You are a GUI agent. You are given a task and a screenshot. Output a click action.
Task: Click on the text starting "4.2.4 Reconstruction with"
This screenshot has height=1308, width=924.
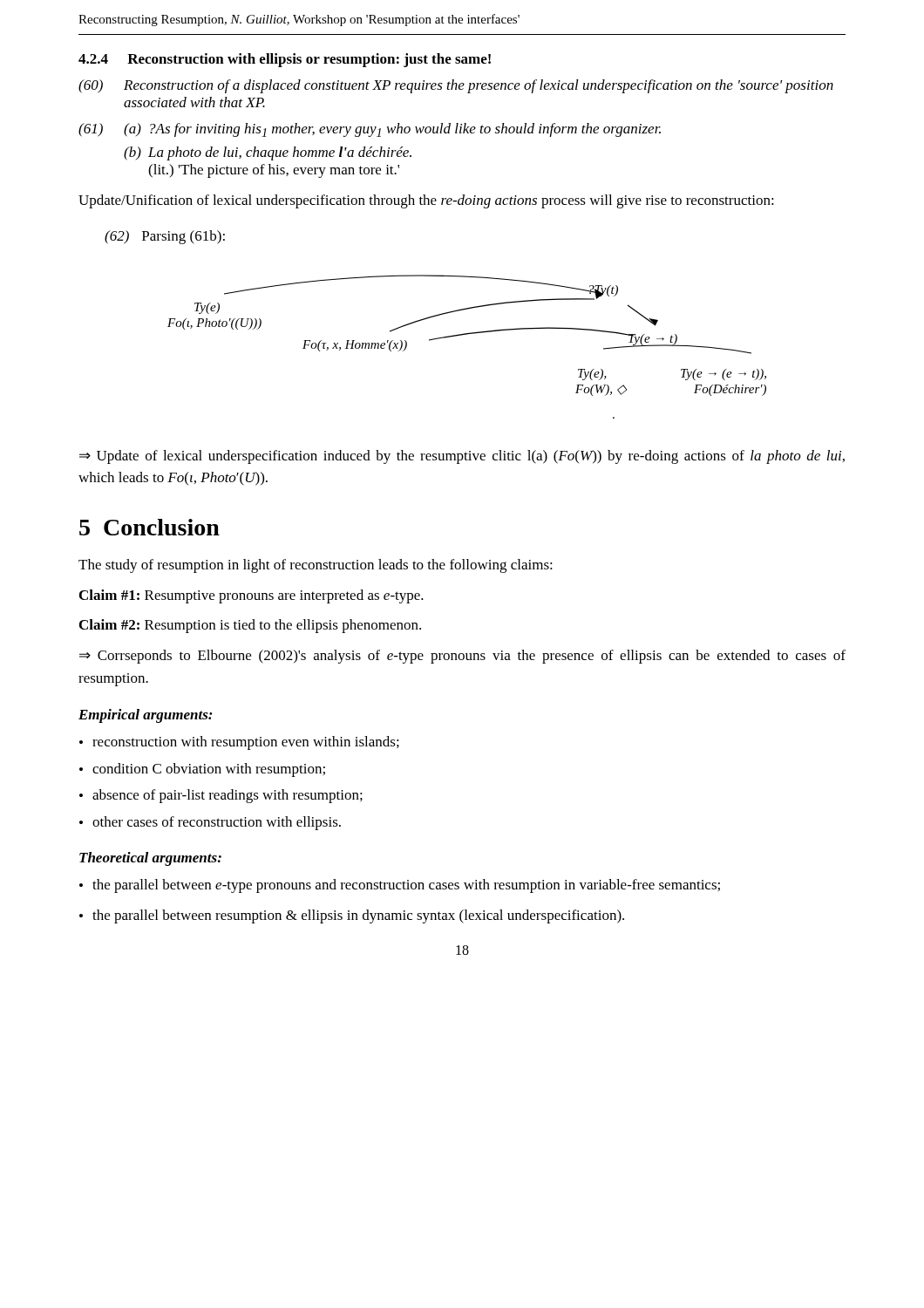(285, 59)
